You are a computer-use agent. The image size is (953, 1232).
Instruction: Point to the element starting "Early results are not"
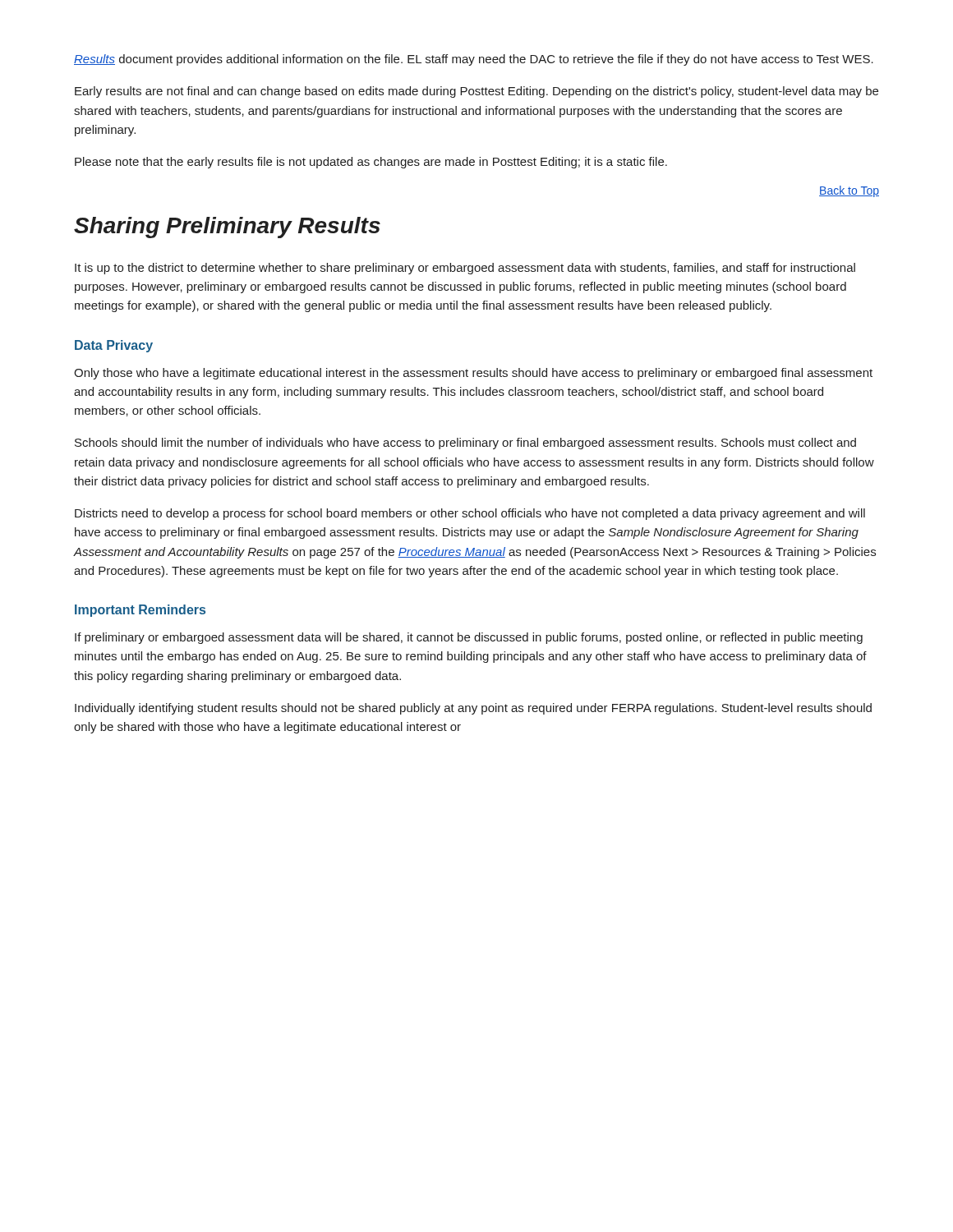476,110
